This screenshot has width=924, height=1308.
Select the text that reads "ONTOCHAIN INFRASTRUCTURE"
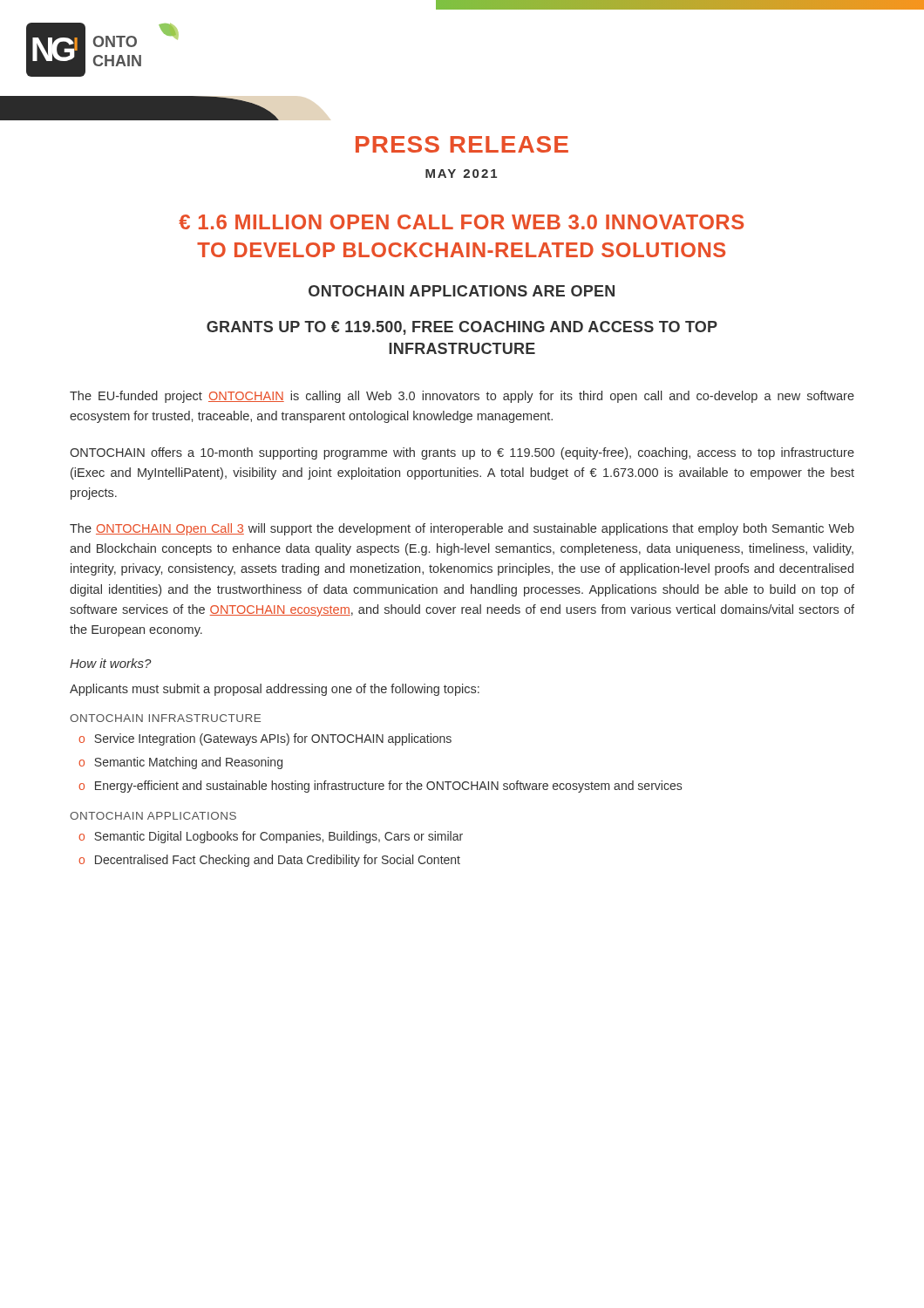(166, 718)
